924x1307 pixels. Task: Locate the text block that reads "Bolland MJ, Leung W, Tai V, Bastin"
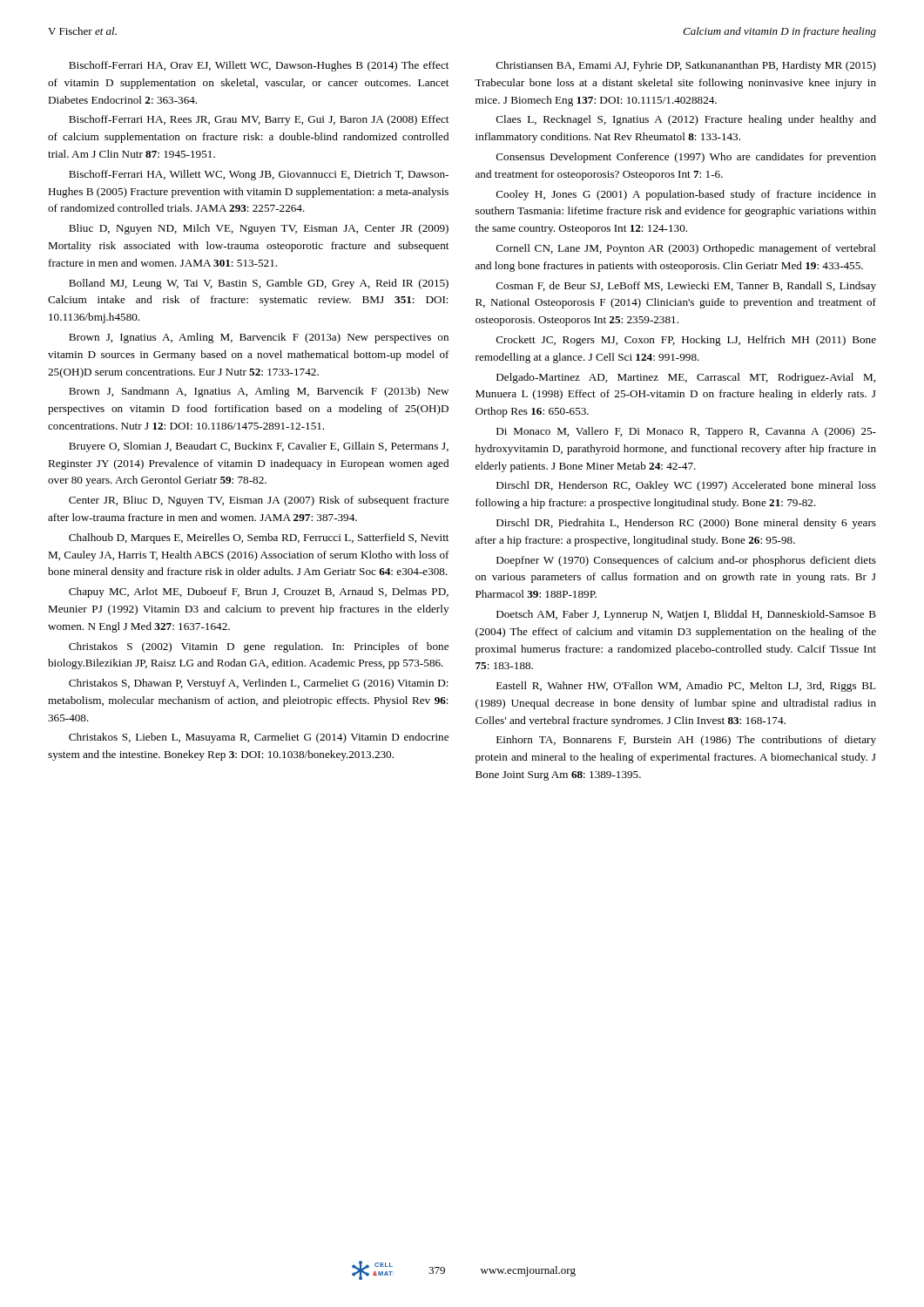click(x=248, y=300)
